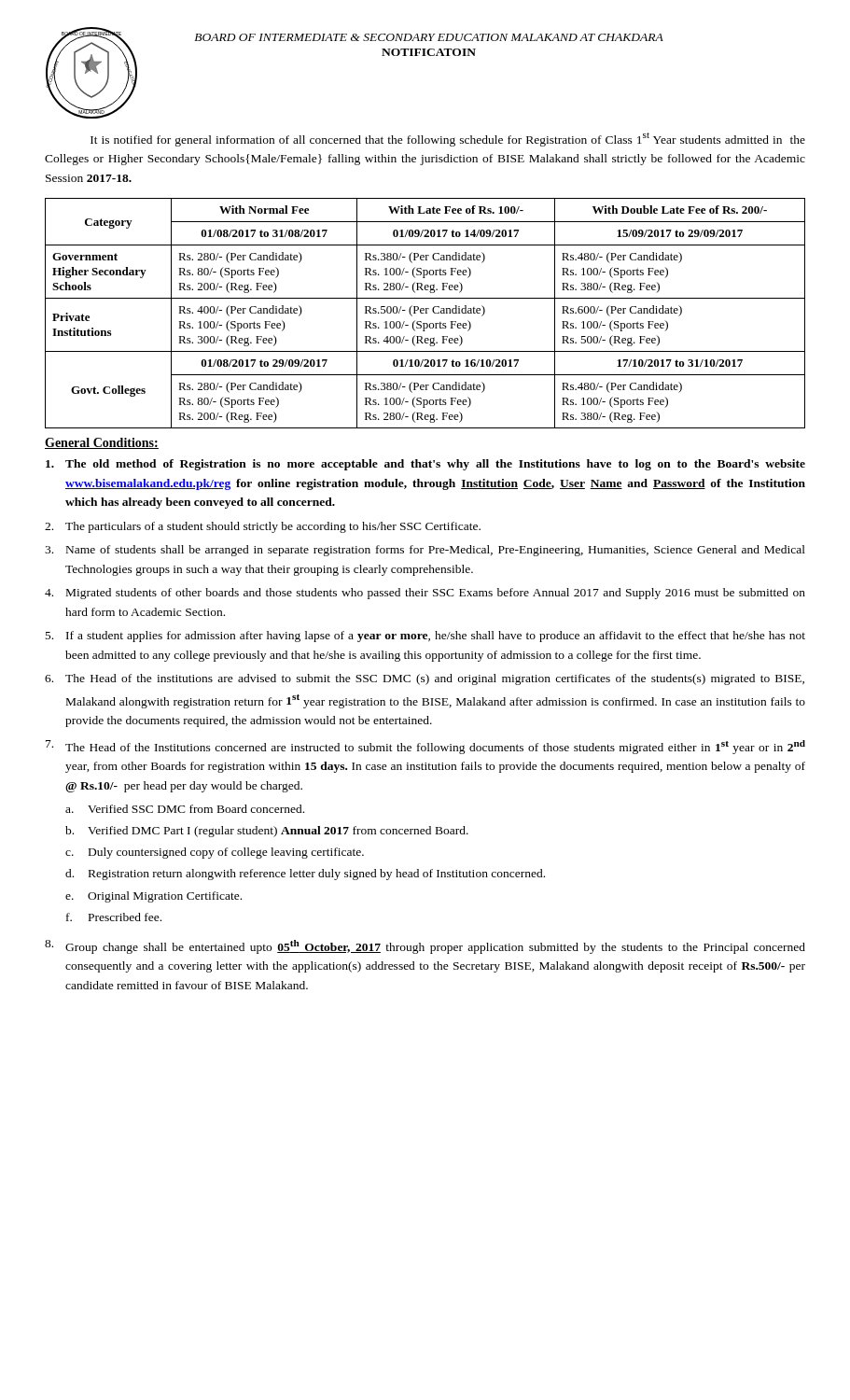The height and width of the screenshot is (1400, 850).
Task: Click on the region starting "2. The particulars"
Action: click(x=425, y=526)
